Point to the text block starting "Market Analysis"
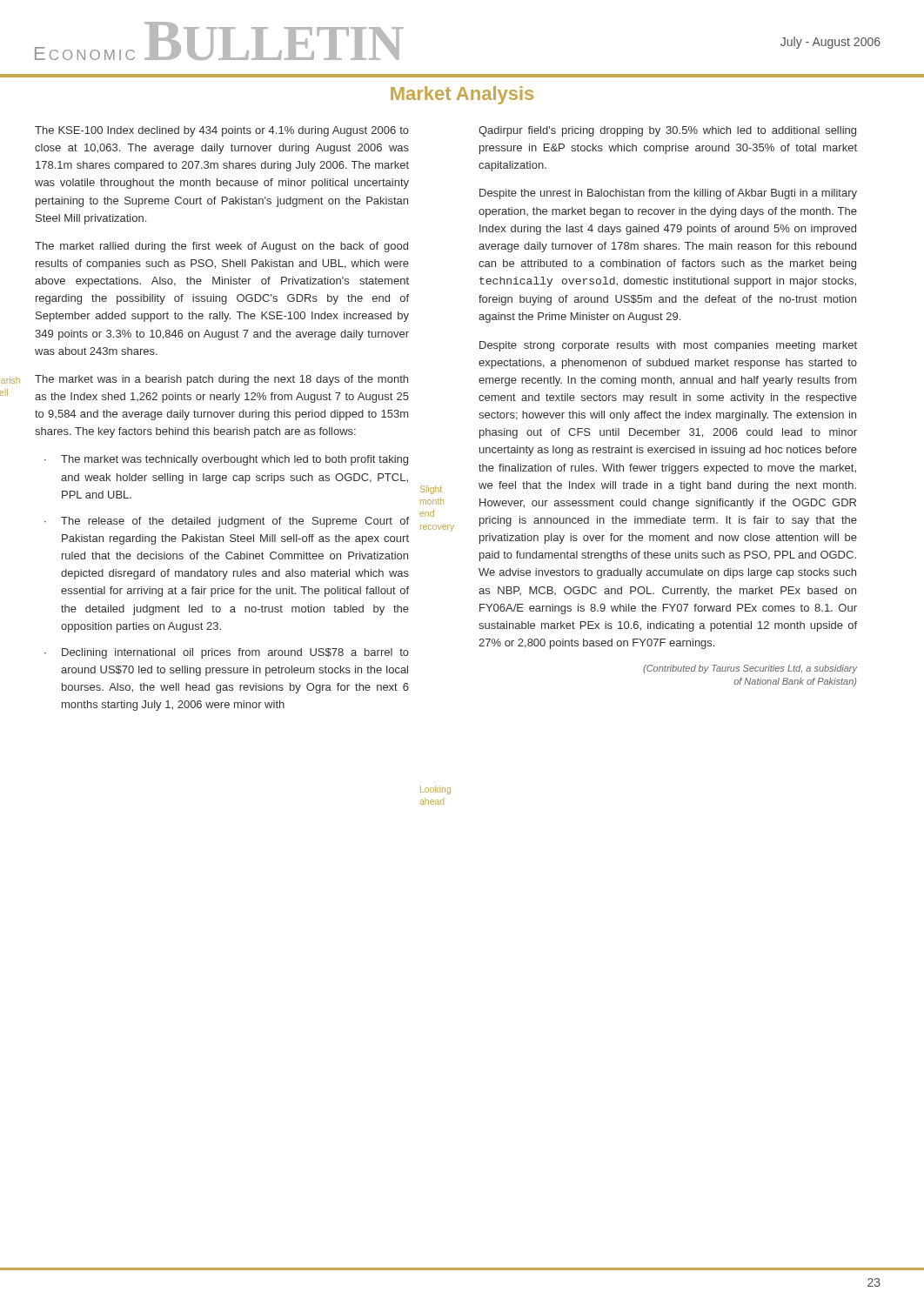This screenshot has width=924, height=1305. pos(462,94)
